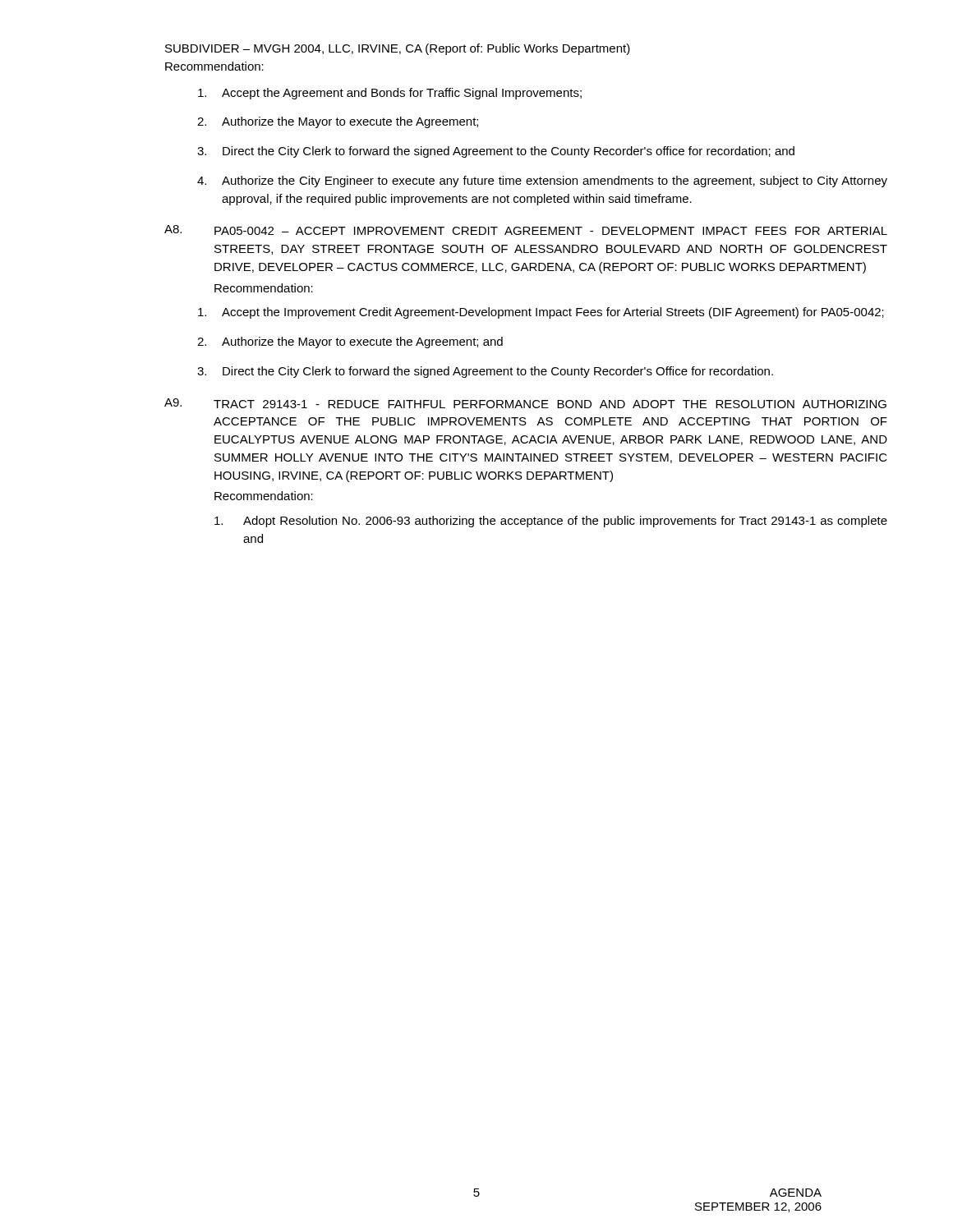This screenshot has width=953, height=1232.
Task: Click the passage that begins "SUBDIVIDER – MVGH 2004, LLC,"
Action: 397,57
